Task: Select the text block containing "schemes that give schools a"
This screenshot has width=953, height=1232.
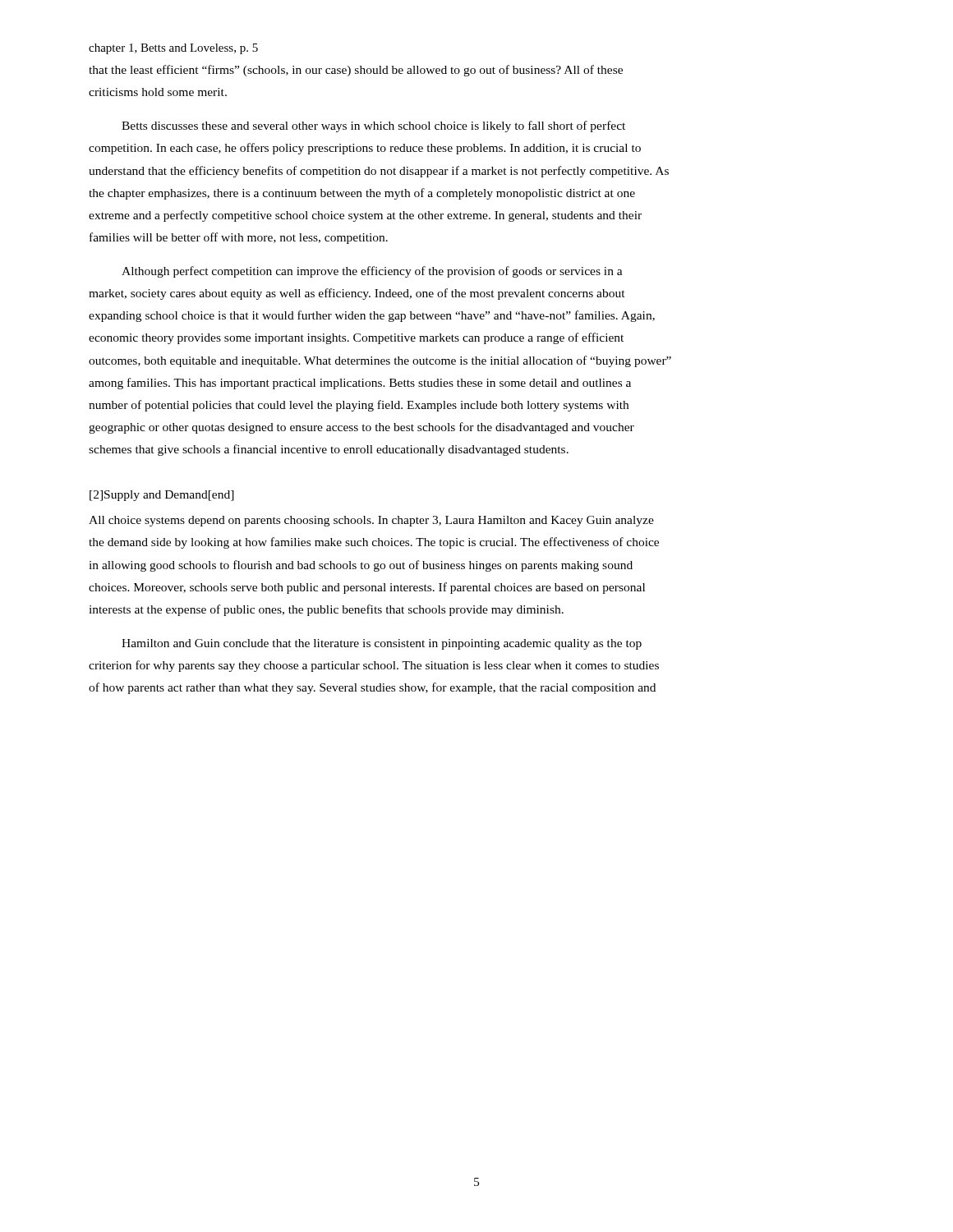Action: [329, 449]
